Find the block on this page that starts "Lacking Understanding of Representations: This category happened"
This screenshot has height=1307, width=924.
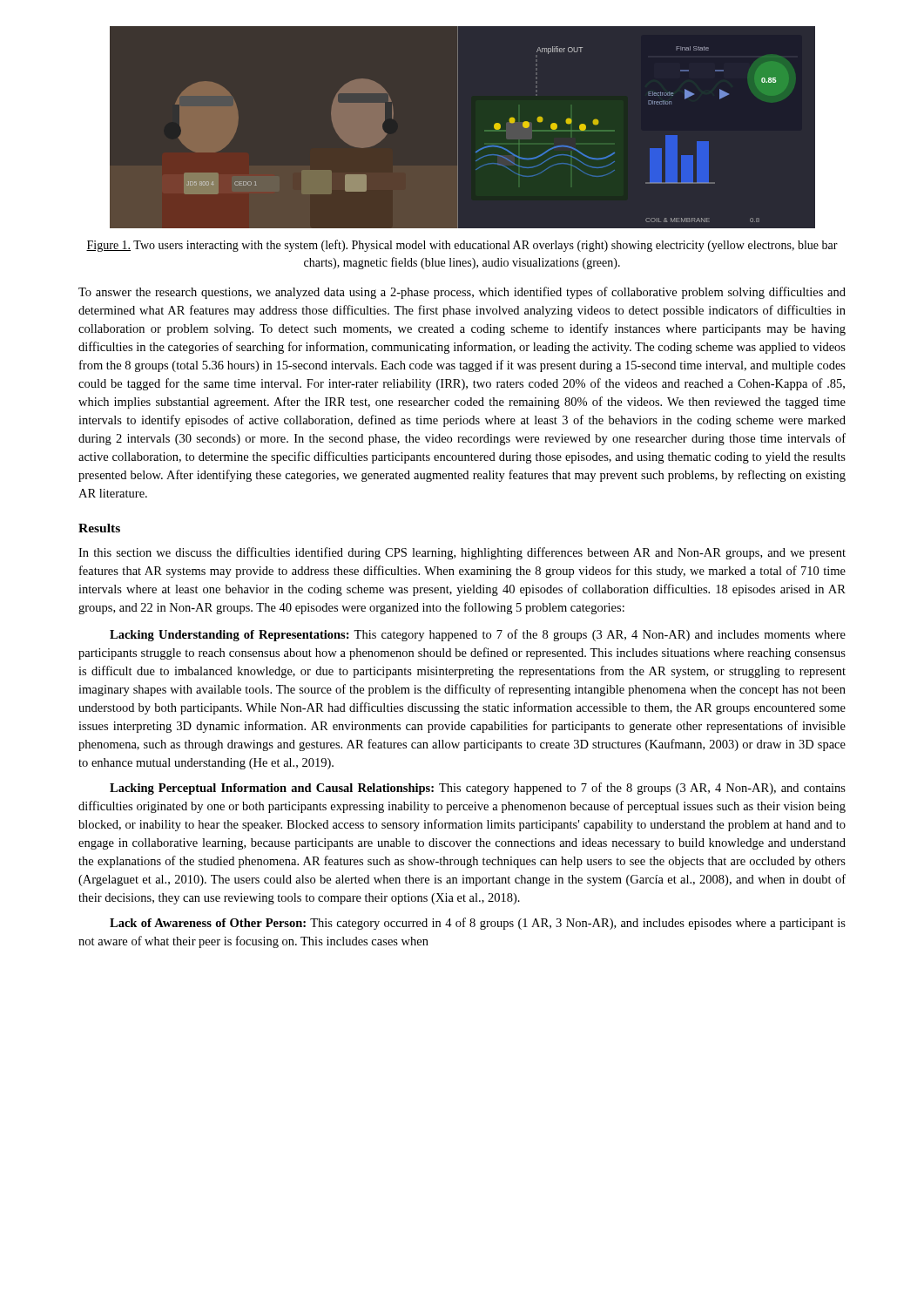click(462, 698)
